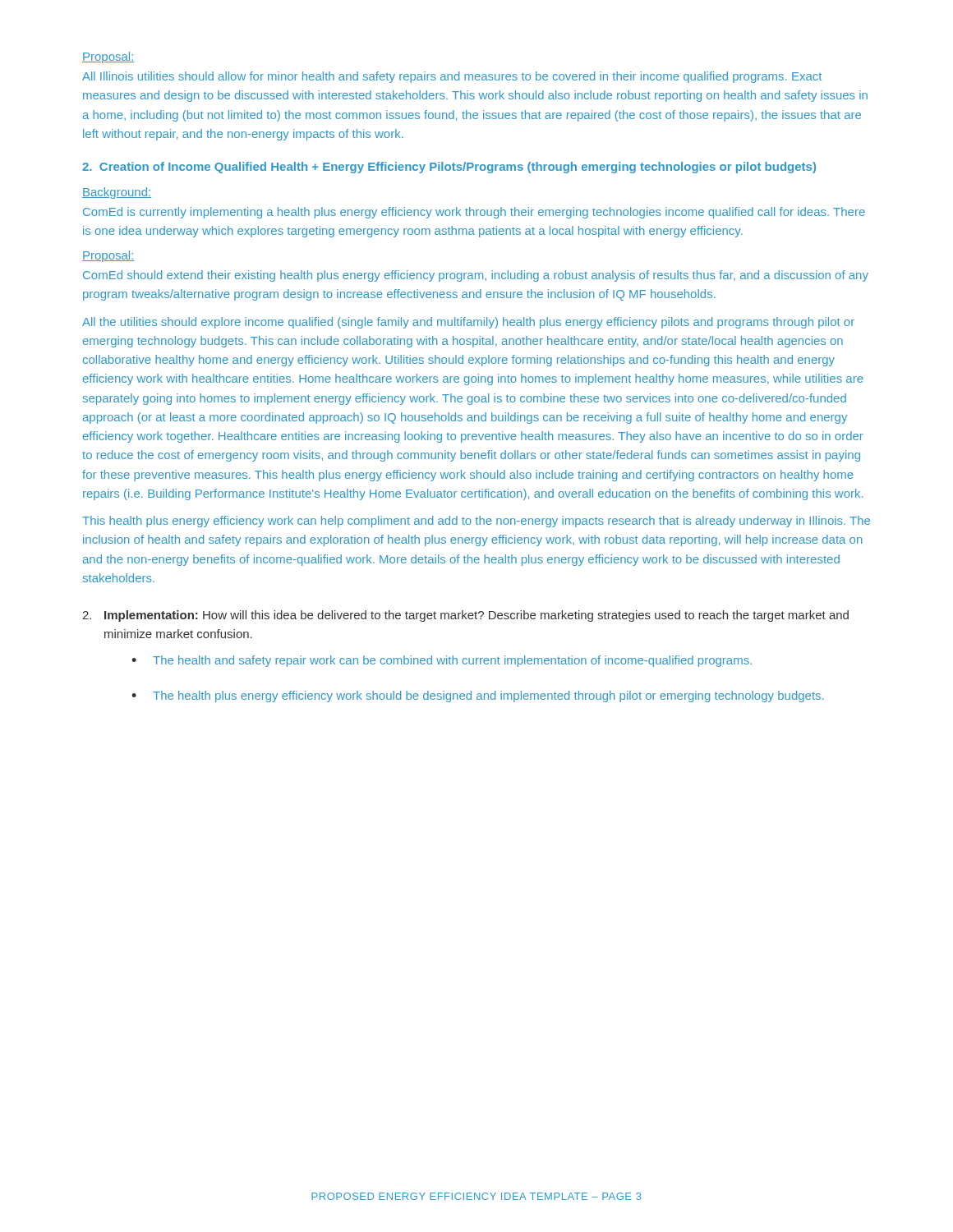Select the text block that reads "All the utilities should explore income"
The width and height of the screenshot is (953, 1232).
[x=476, y=407]
